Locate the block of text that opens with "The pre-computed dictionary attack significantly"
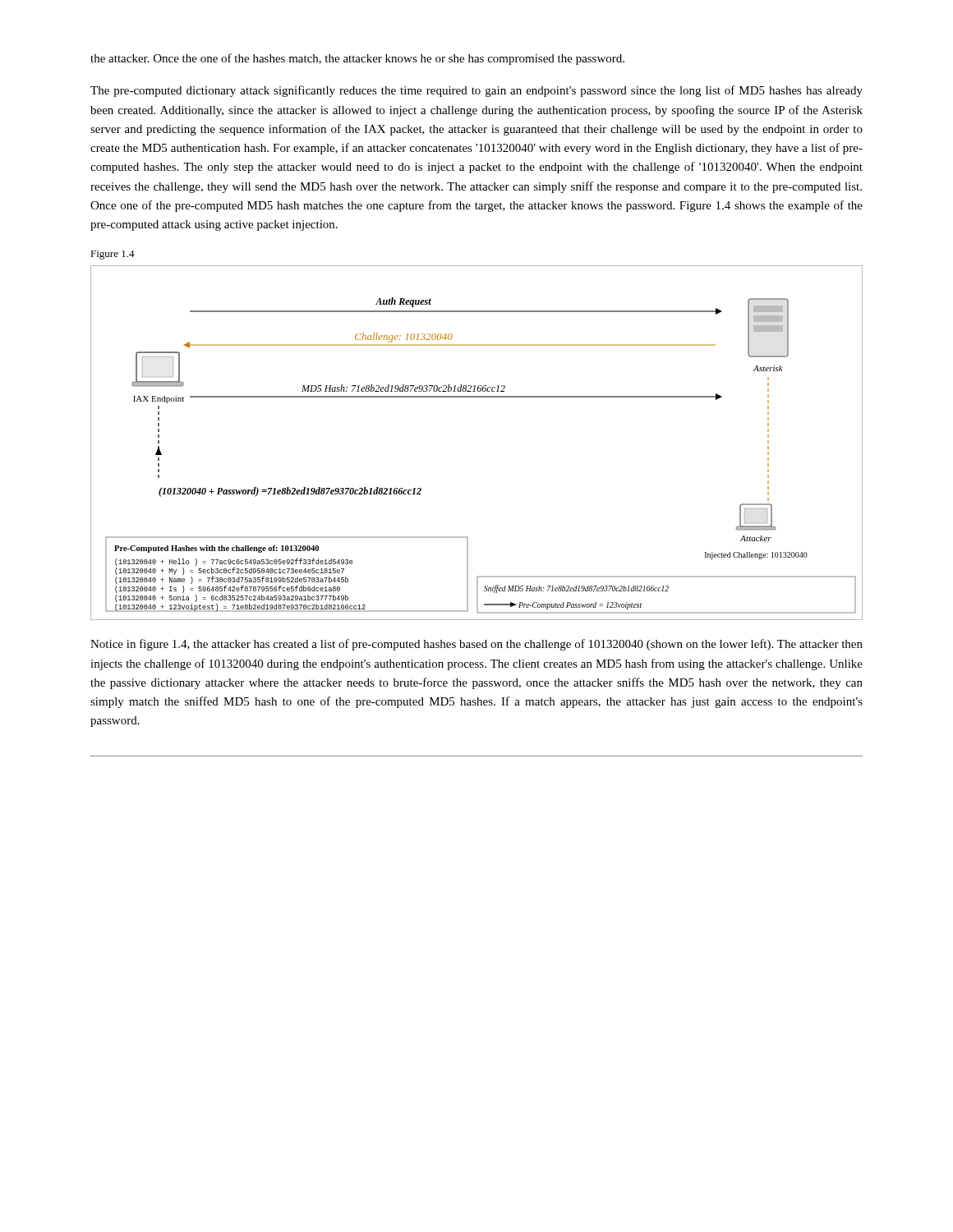Image resolution: width=953 pixels, height=1232 pixels. [x=476, y=157]
